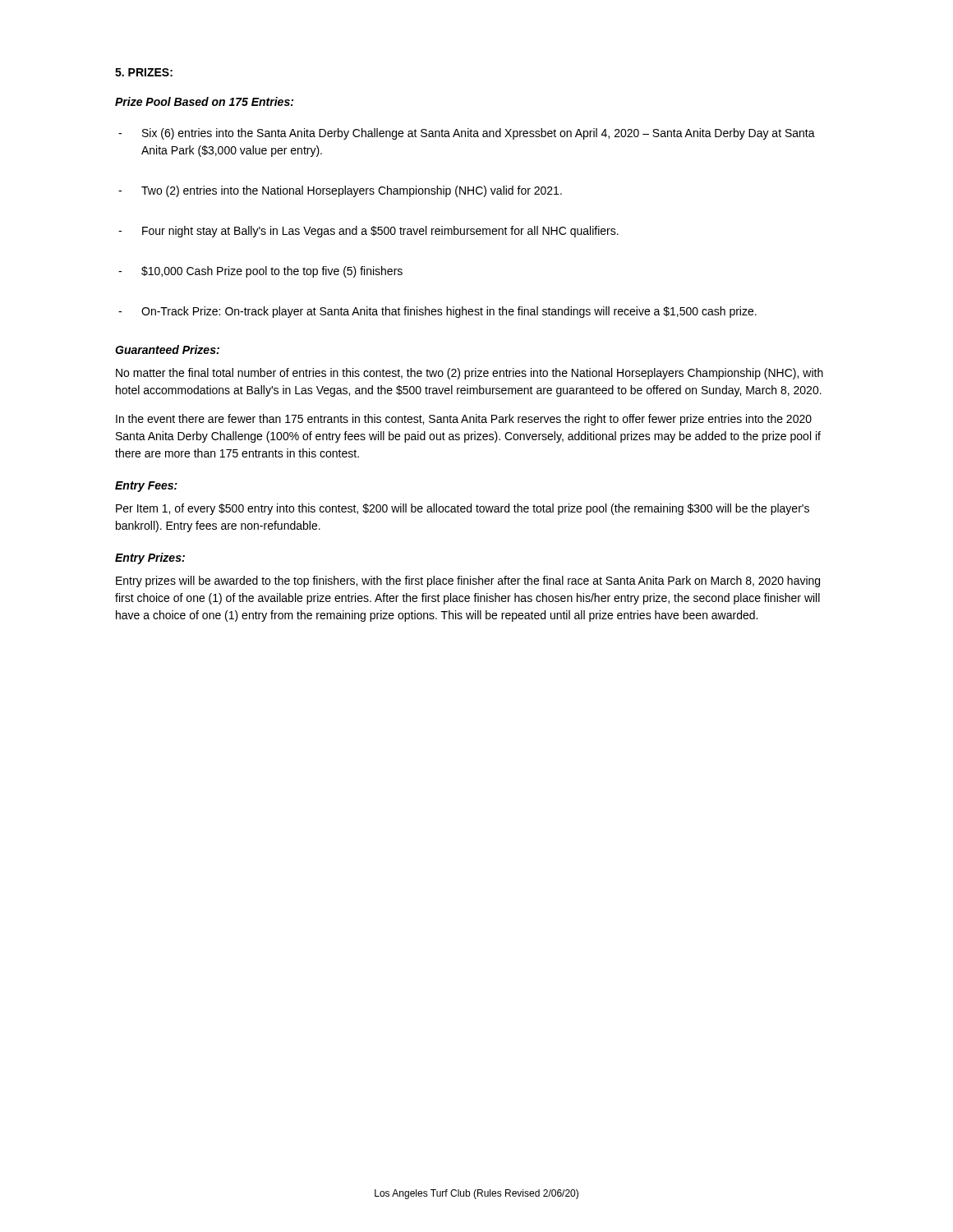The image size is (953, 1232).
Task: Click on the section header containing "Entry Fees:"
Action: pyautogui.click(x=146, y=485)
